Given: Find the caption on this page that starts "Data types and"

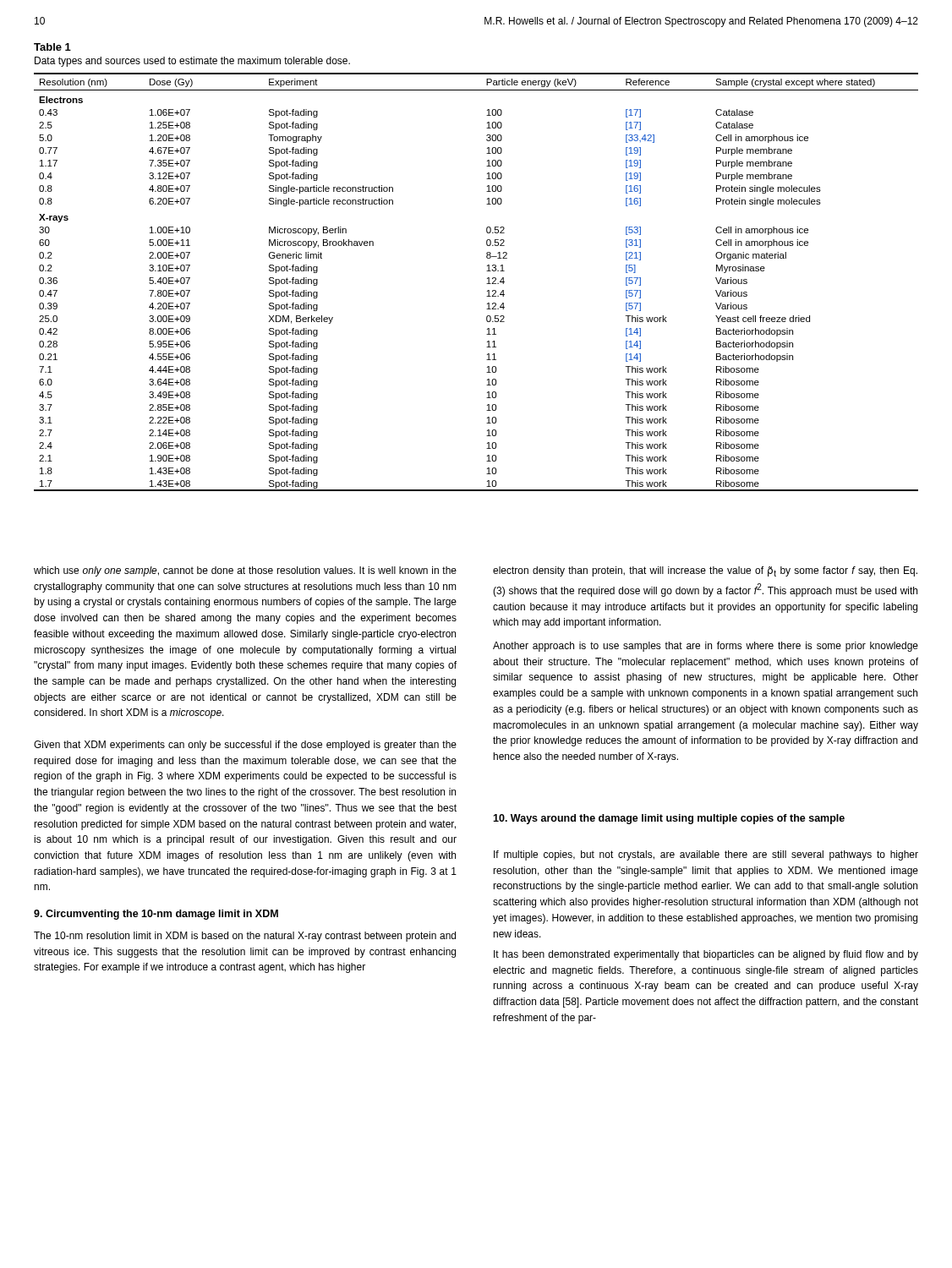Looking at the screenshot, I should point(192,61).
